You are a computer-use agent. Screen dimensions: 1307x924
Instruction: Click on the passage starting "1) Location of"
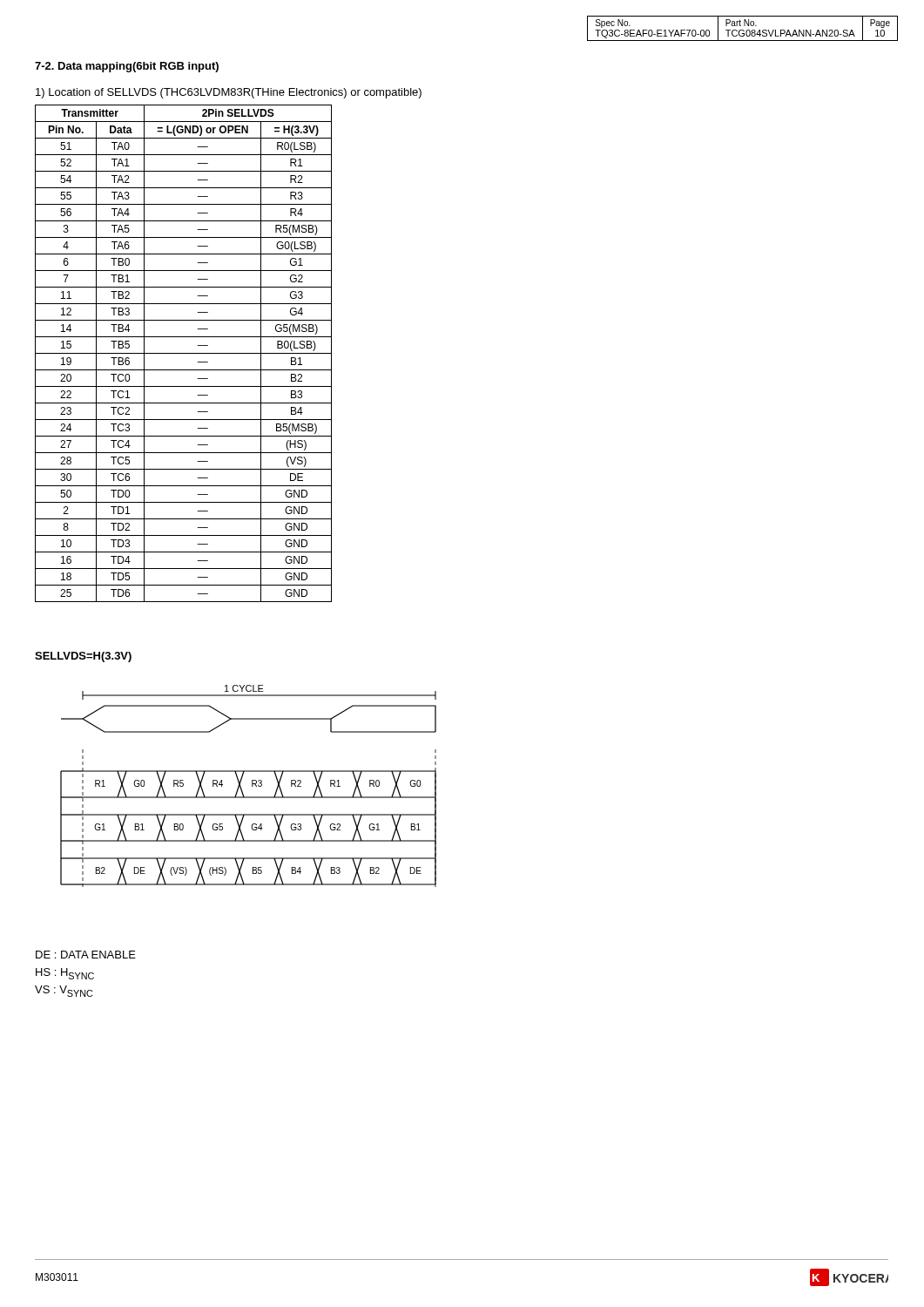[228, 92]
